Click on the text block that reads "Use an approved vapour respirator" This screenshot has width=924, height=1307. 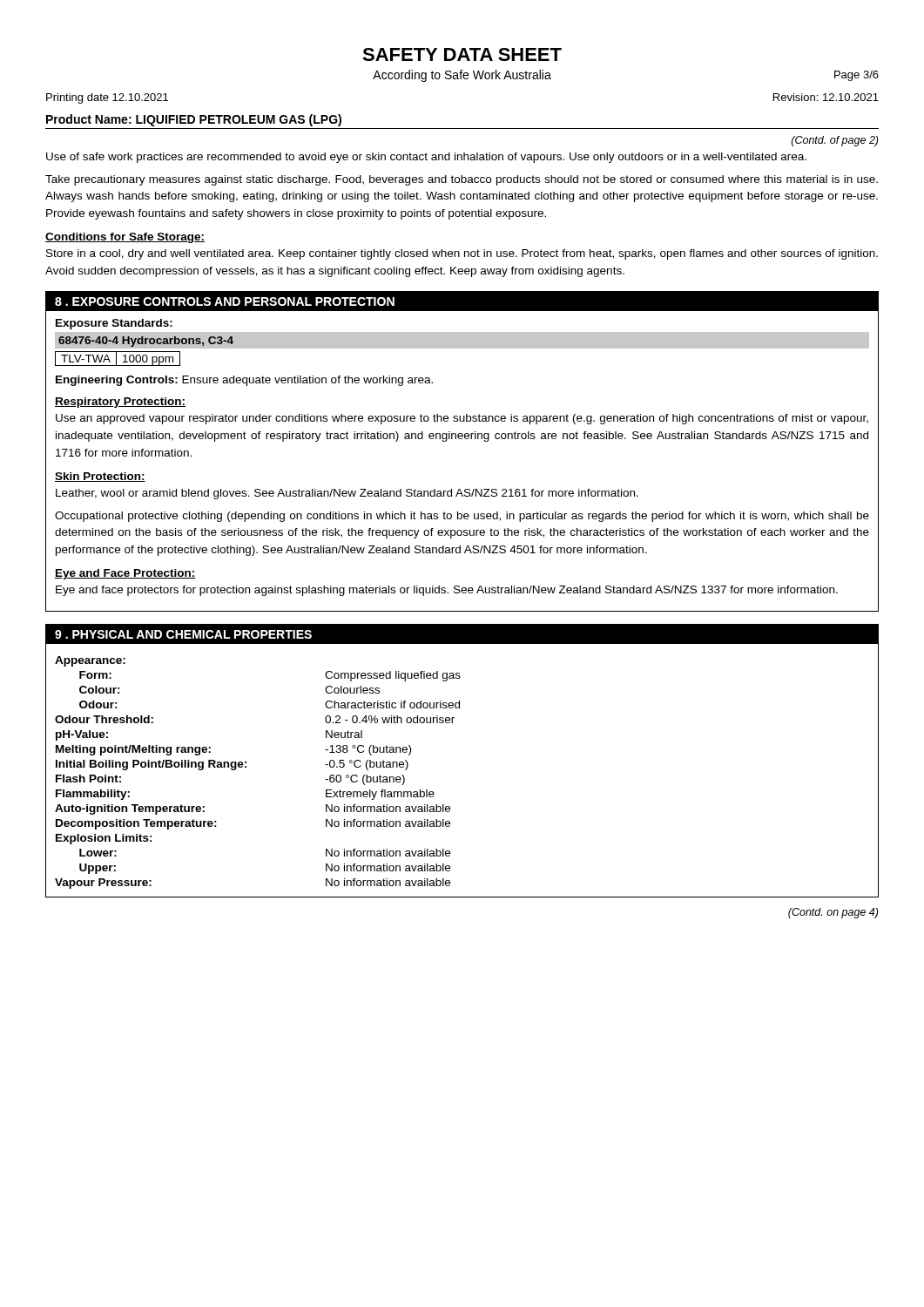tap(462, 435)
